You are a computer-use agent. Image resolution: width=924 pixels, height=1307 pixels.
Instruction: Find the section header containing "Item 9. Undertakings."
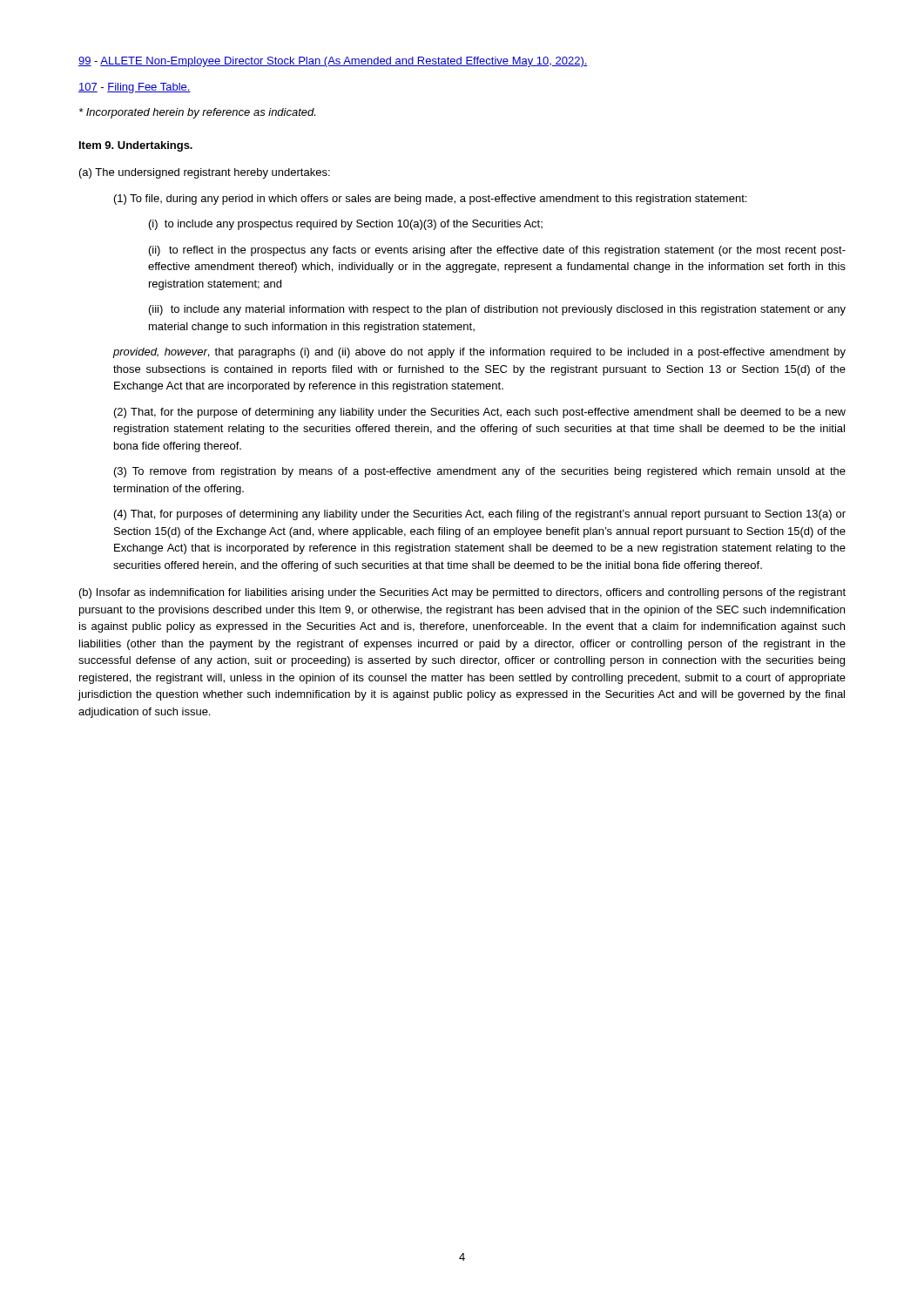pos(136,145)
